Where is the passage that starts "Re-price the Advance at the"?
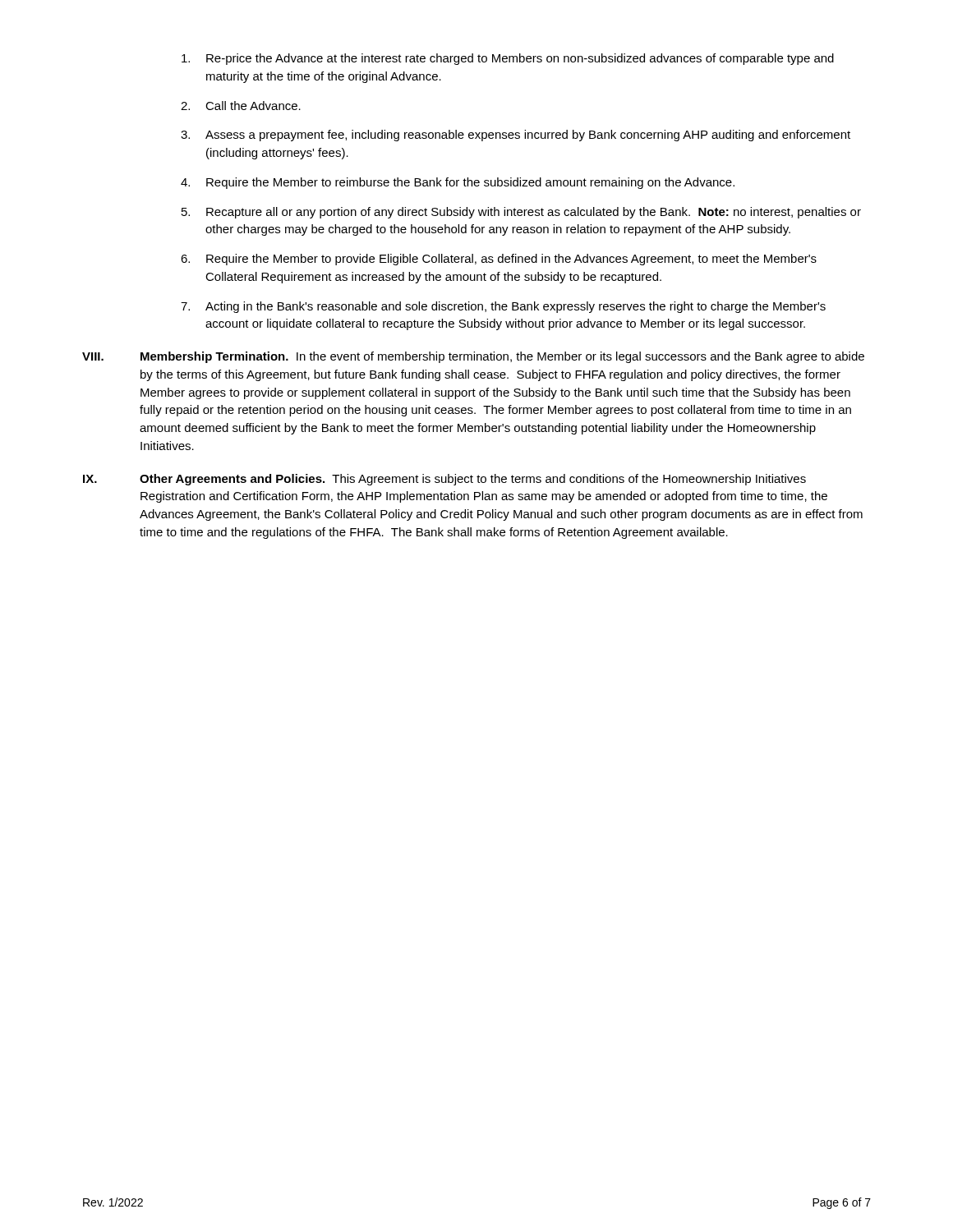This screenshot has height=1232, width=953. point(526,67)
